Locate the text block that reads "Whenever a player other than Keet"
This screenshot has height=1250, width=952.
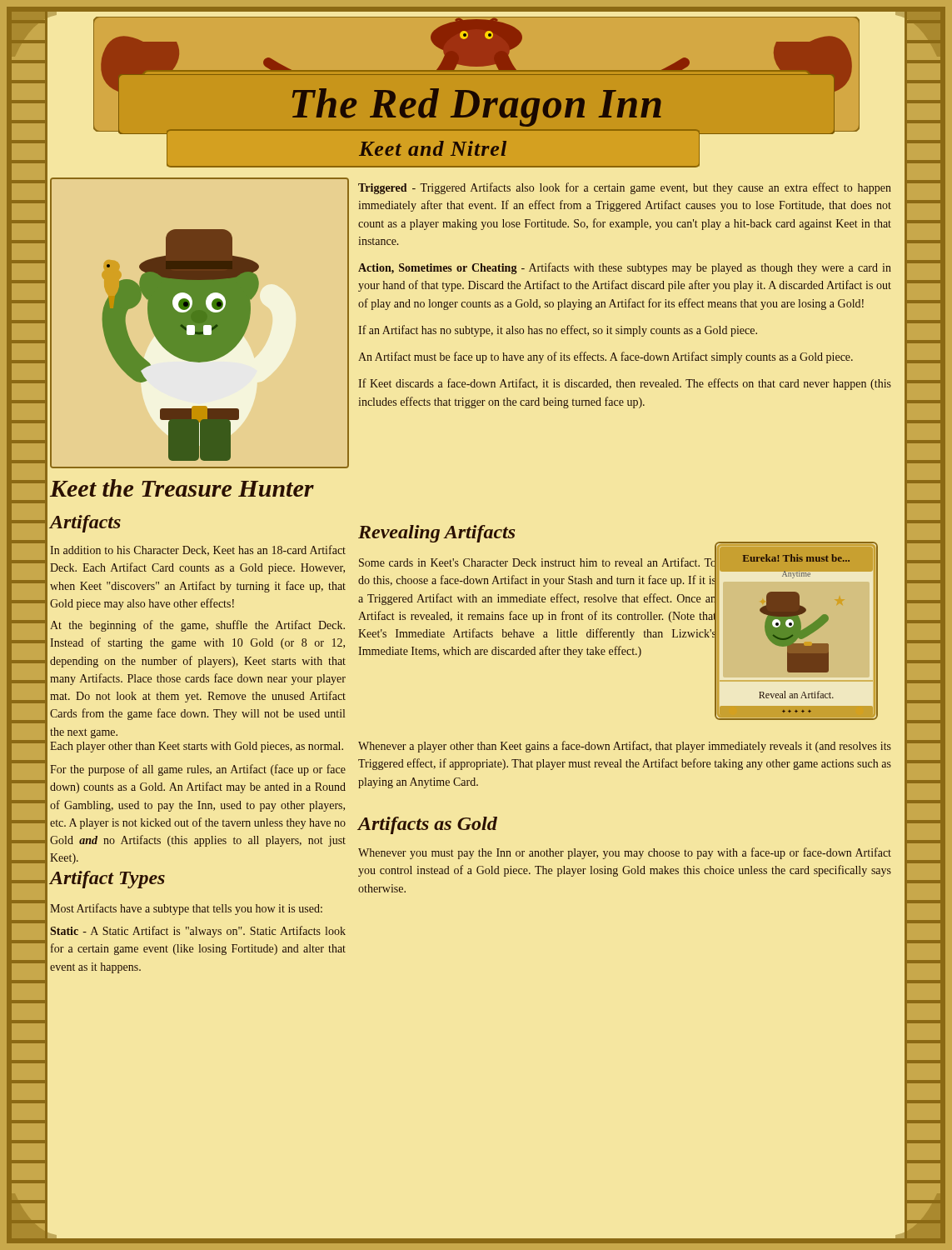[625, 764]
